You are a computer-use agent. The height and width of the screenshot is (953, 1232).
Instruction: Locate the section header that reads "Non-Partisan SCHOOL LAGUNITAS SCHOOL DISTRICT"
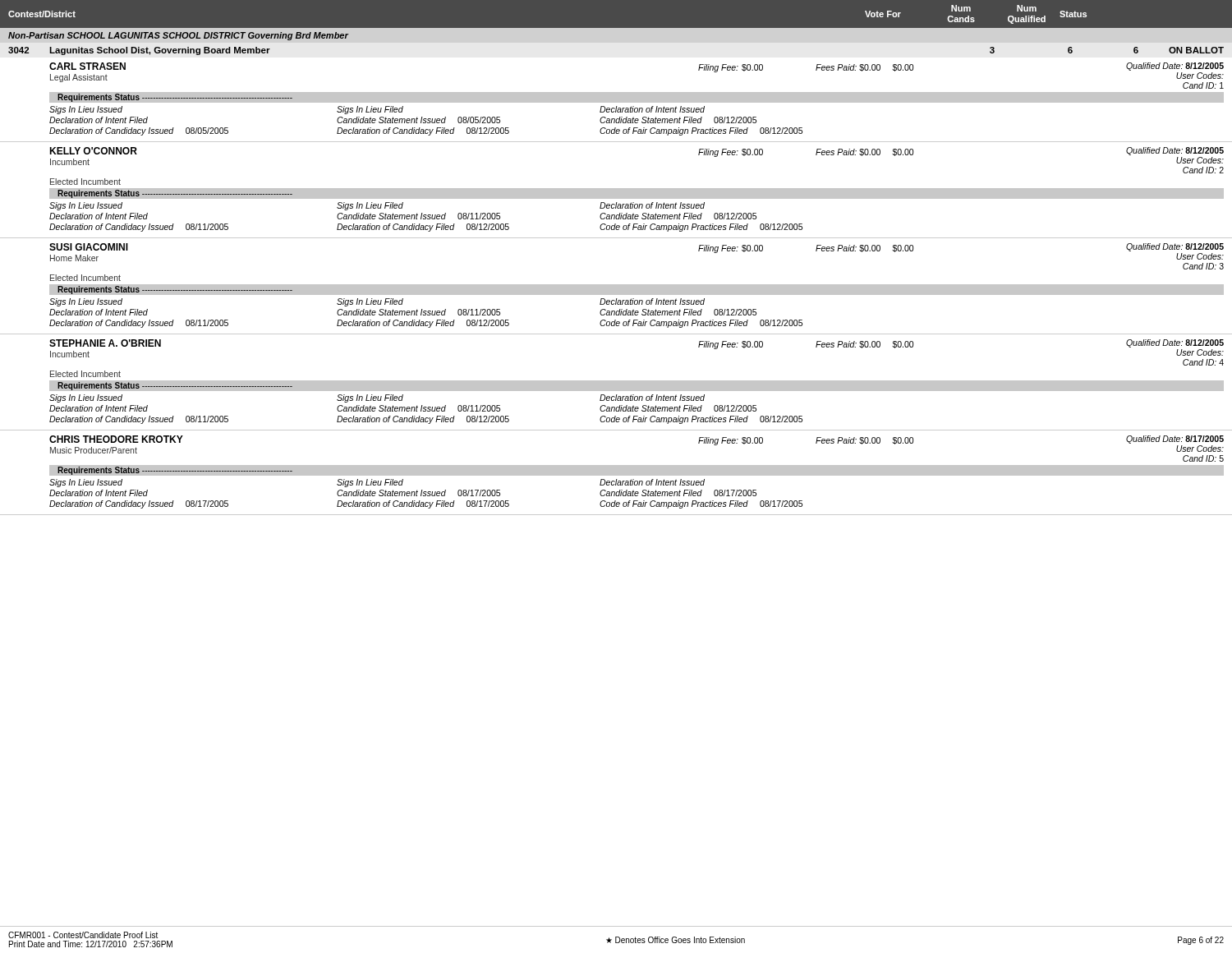click(178, 36)
